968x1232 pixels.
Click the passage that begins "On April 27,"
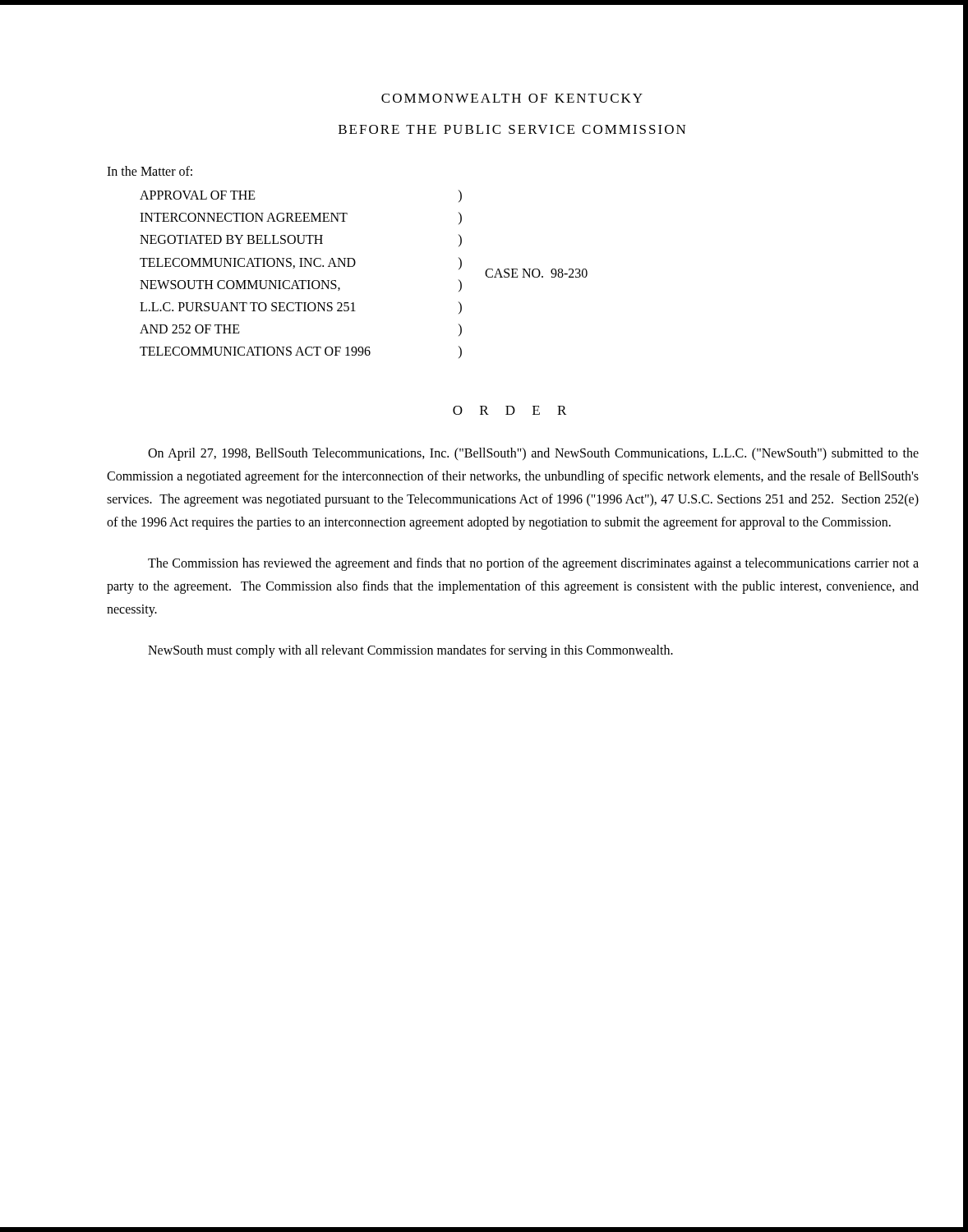pyautogui.click(x=513, y=487)
